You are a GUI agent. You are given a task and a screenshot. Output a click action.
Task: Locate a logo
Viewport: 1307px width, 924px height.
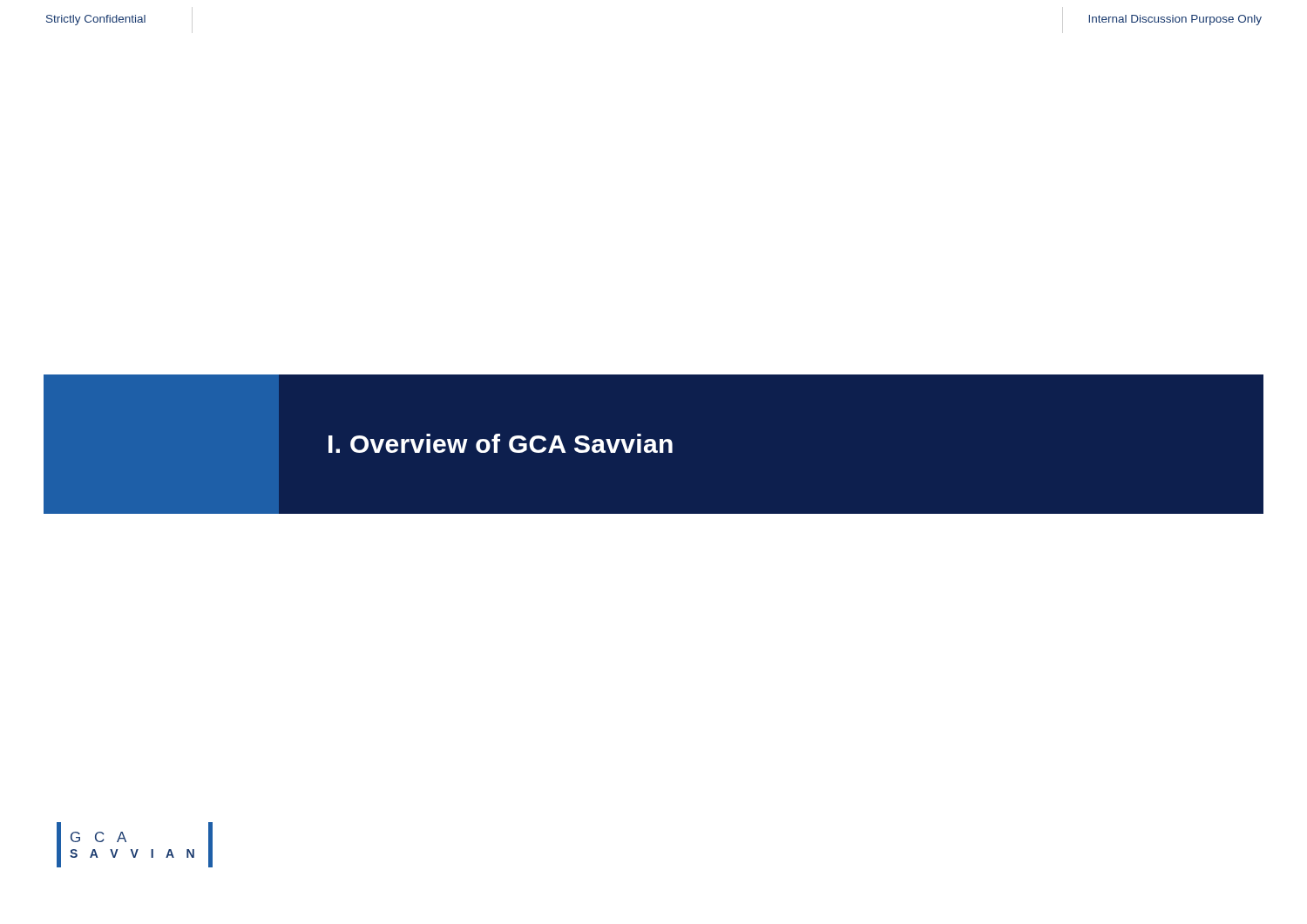[x=134, y=845]
